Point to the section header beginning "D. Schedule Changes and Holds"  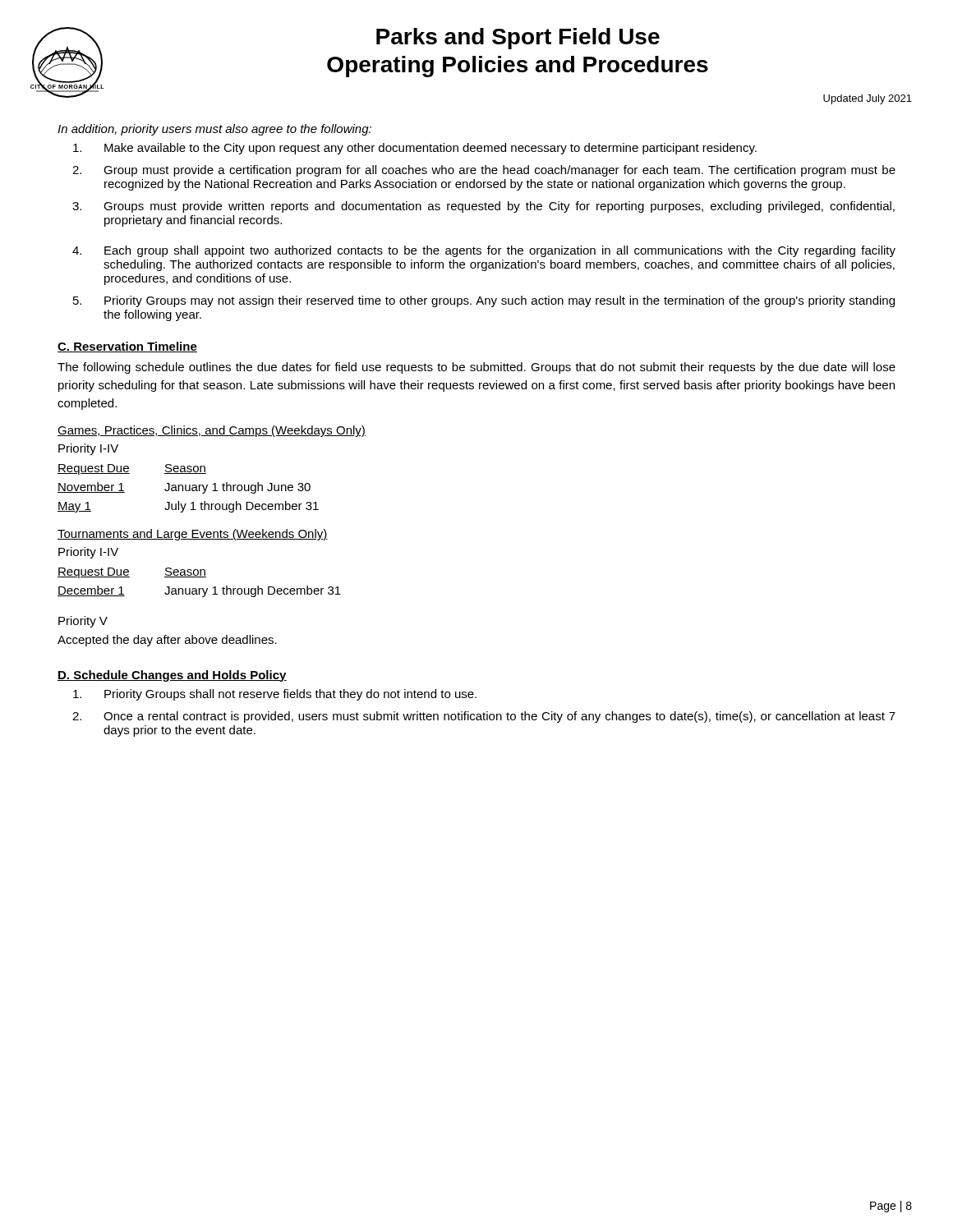[x=172, y=674]
